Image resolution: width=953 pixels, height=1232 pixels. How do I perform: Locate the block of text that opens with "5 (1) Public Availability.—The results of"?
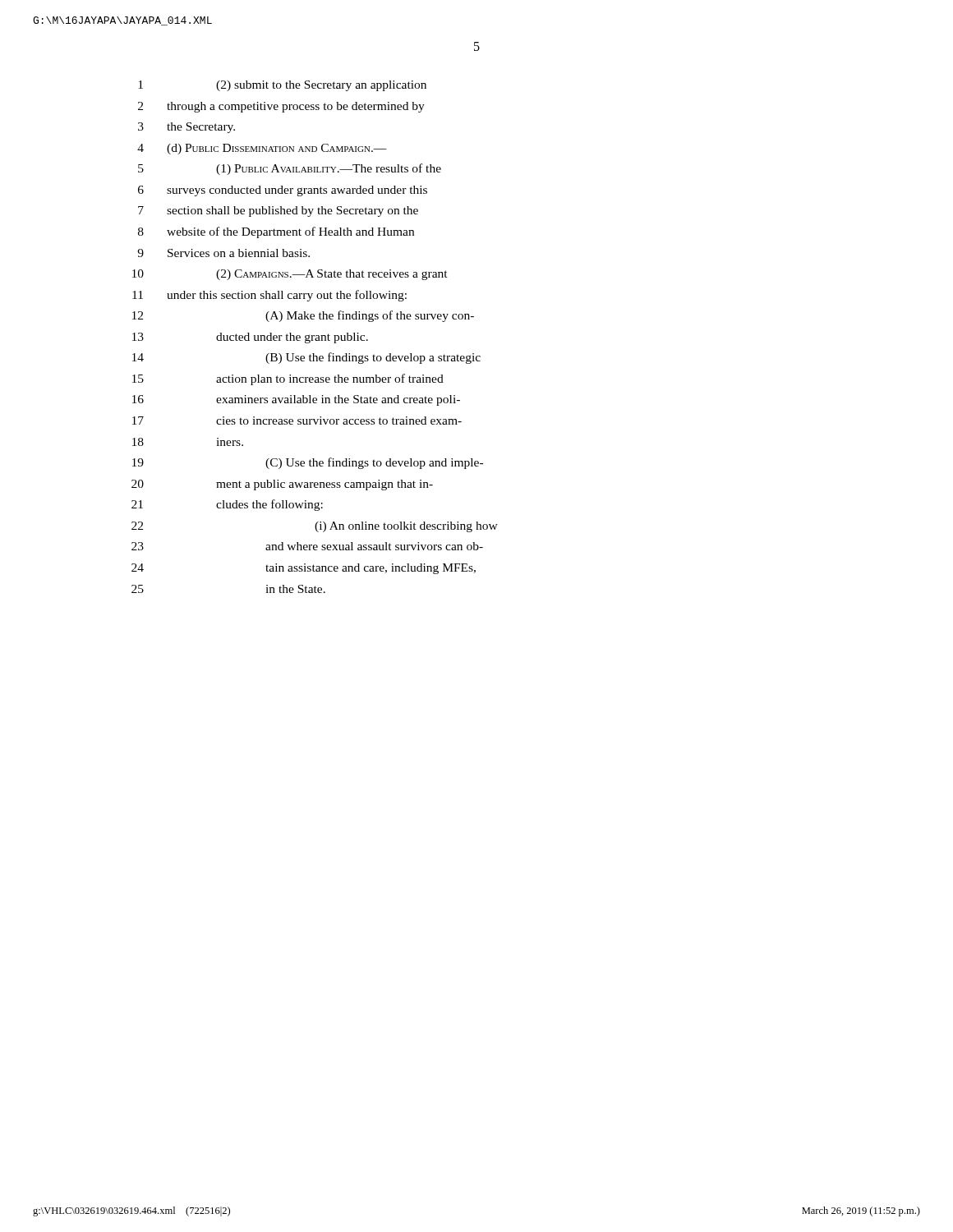pyautogui.click(x=290, y=169)
